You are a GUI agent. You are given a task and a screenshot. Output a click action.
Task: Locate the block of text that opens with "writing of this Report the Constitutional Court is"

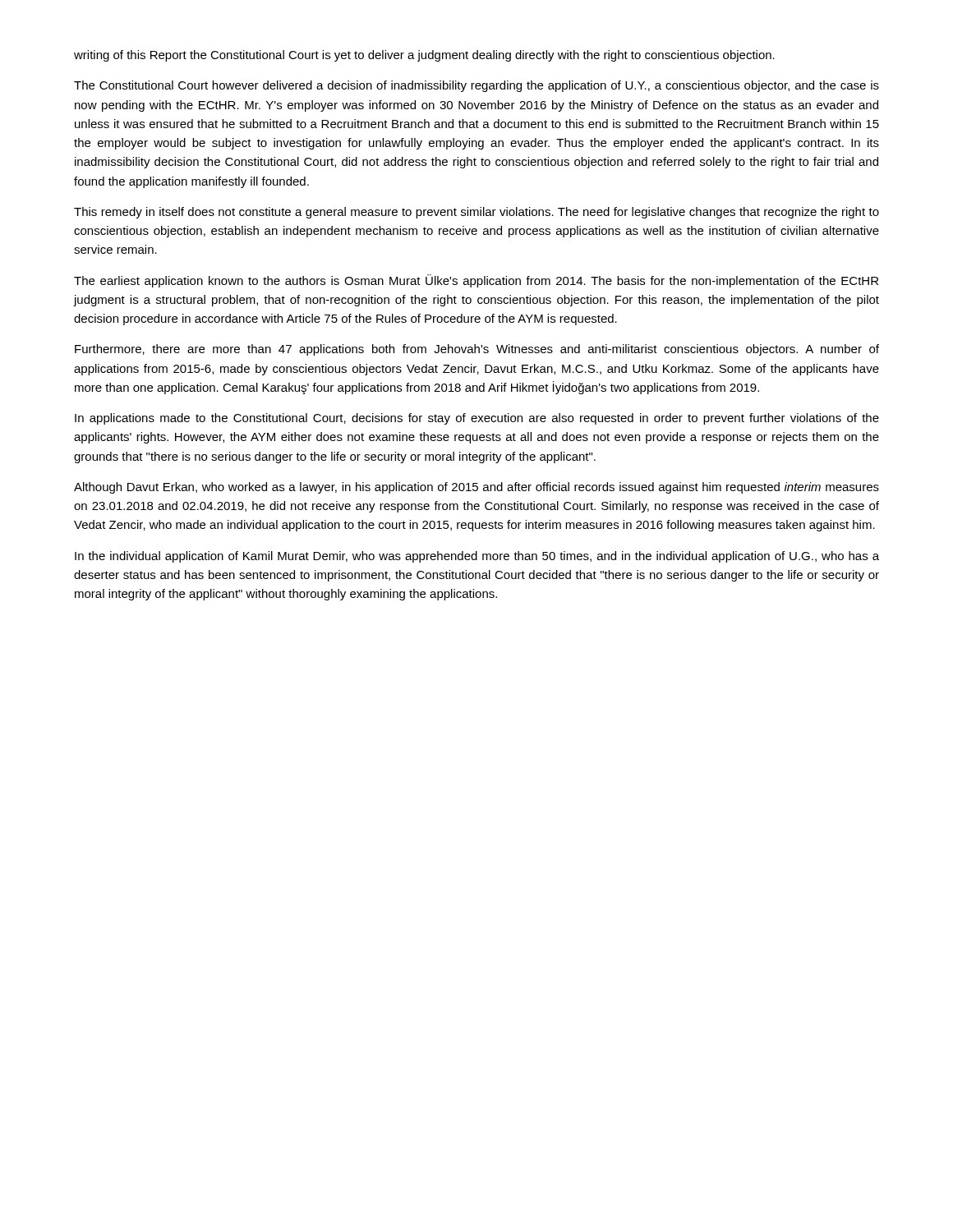click(425, 55)
